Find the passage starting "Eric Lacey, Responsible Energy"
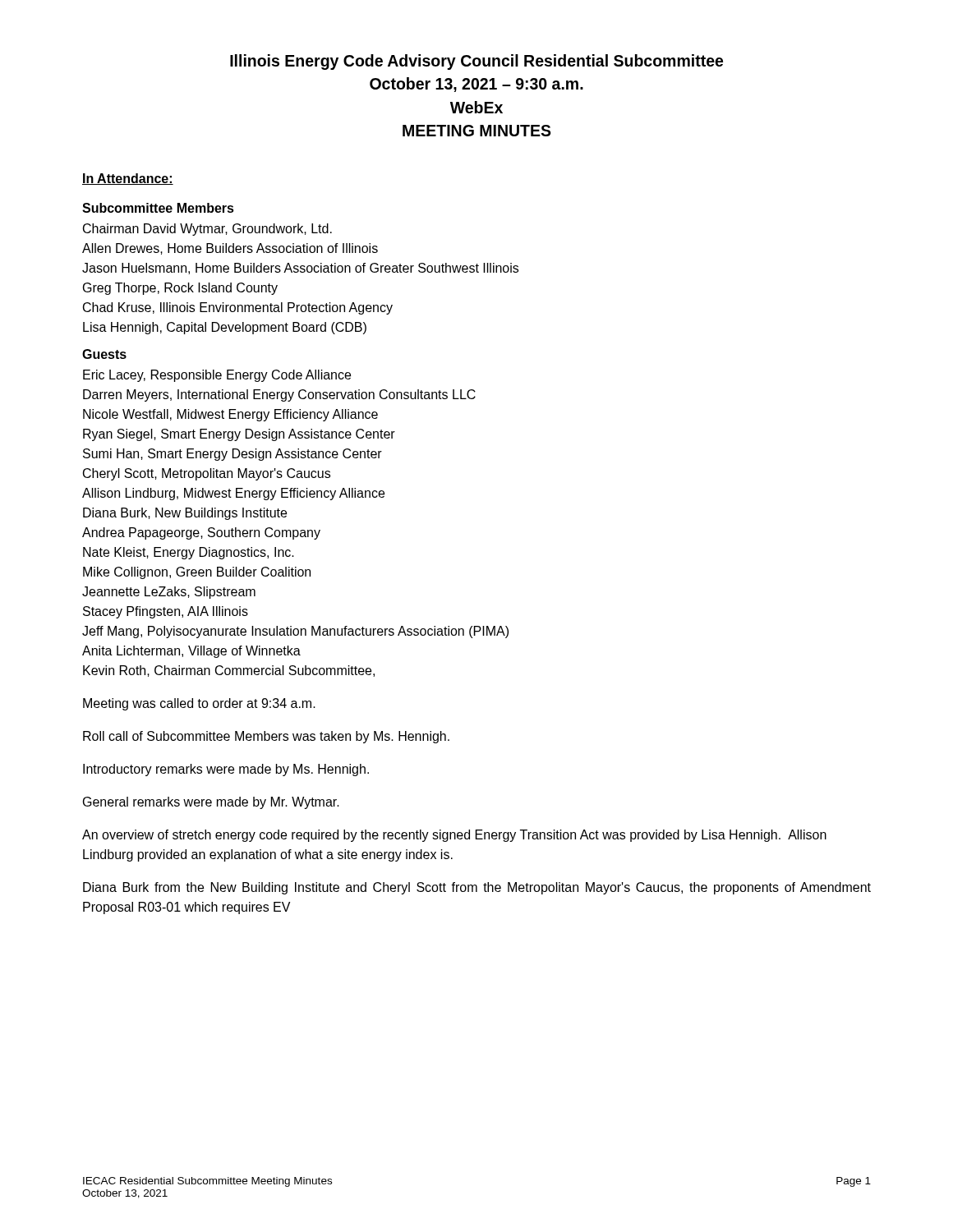 coord(217,375)
